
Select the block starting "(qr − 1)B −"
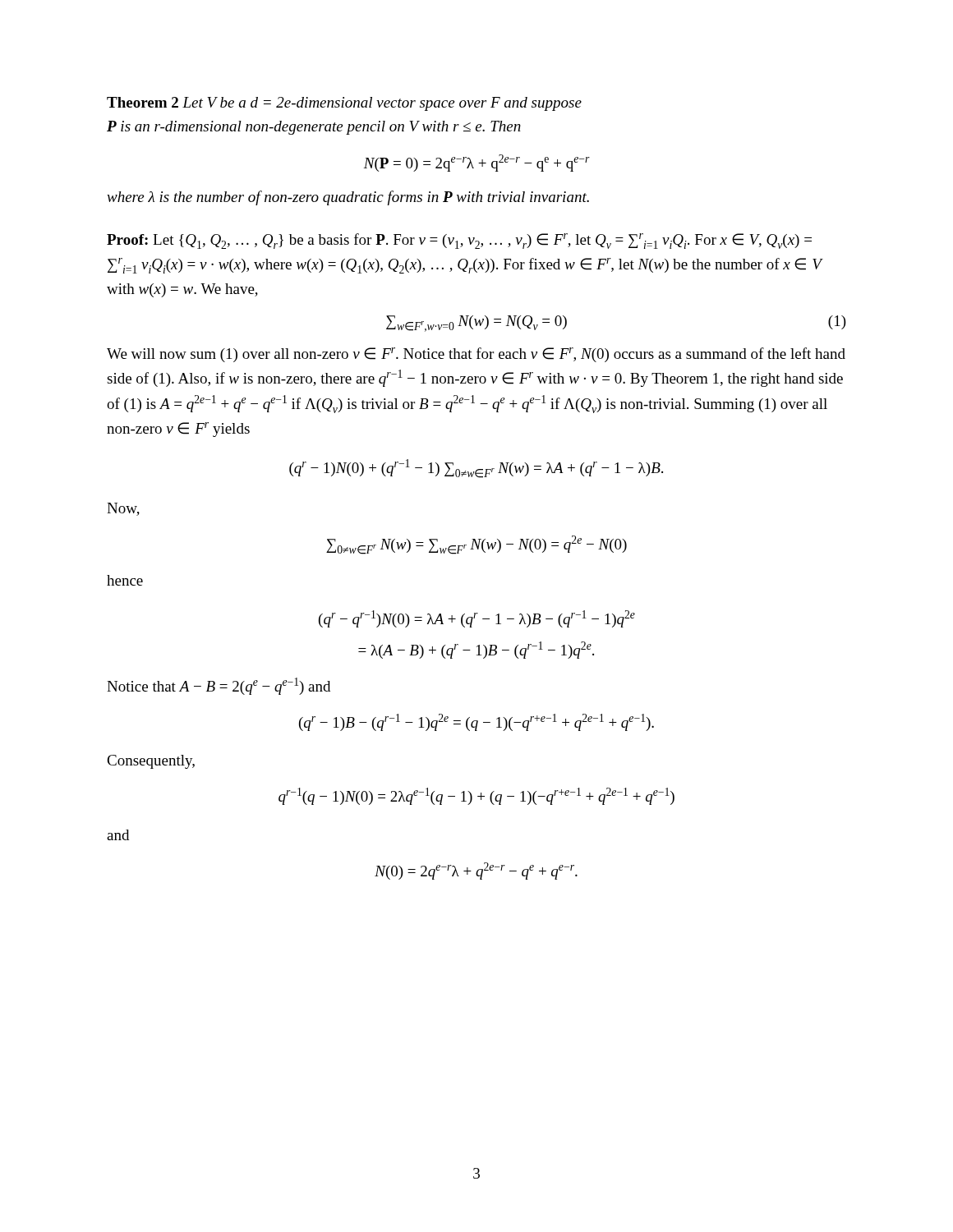(x=476, y=721)
